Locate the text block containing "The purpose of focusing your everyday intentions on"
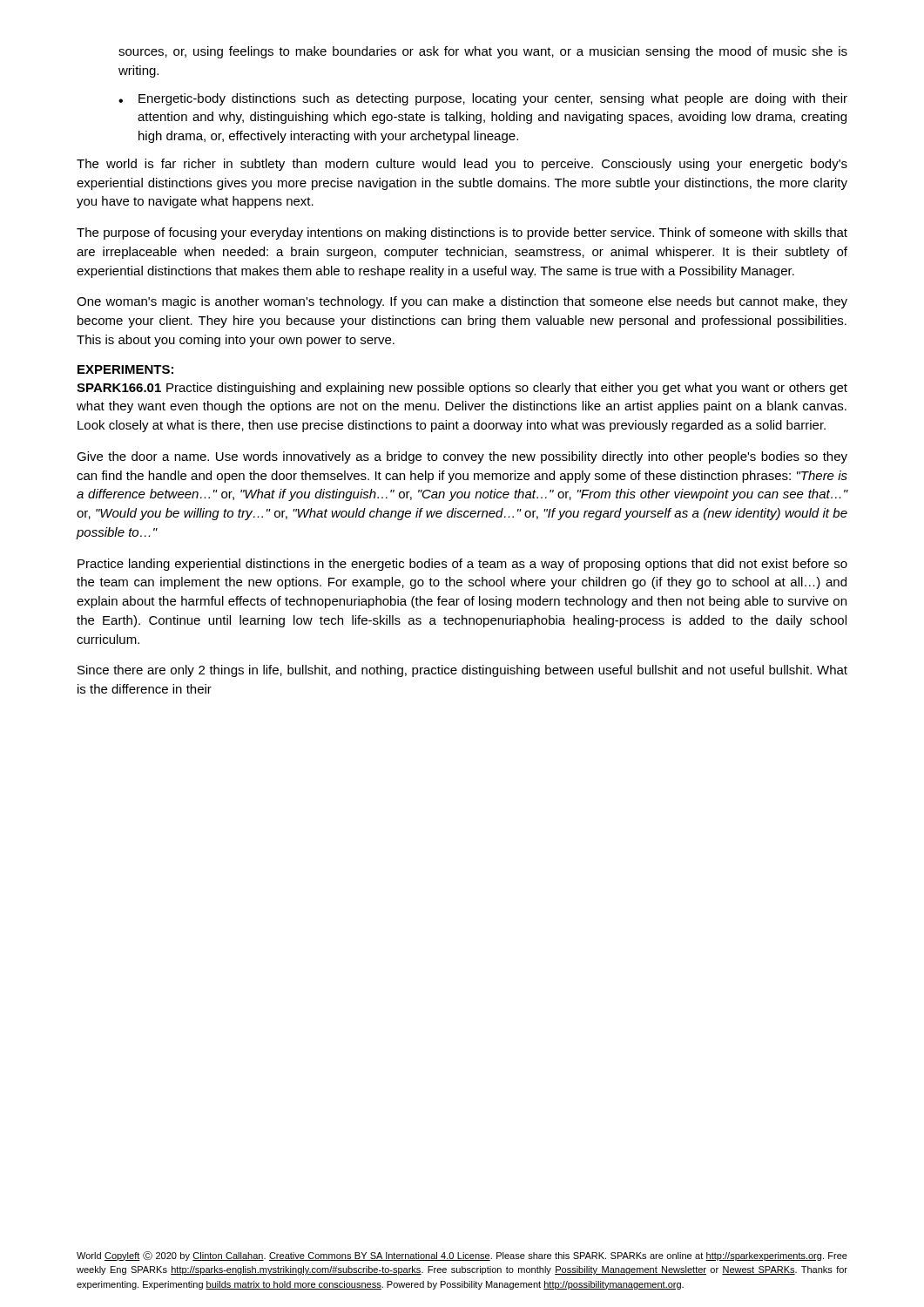This screenshot has width=924, height=1307. click(x=462, y=251)
